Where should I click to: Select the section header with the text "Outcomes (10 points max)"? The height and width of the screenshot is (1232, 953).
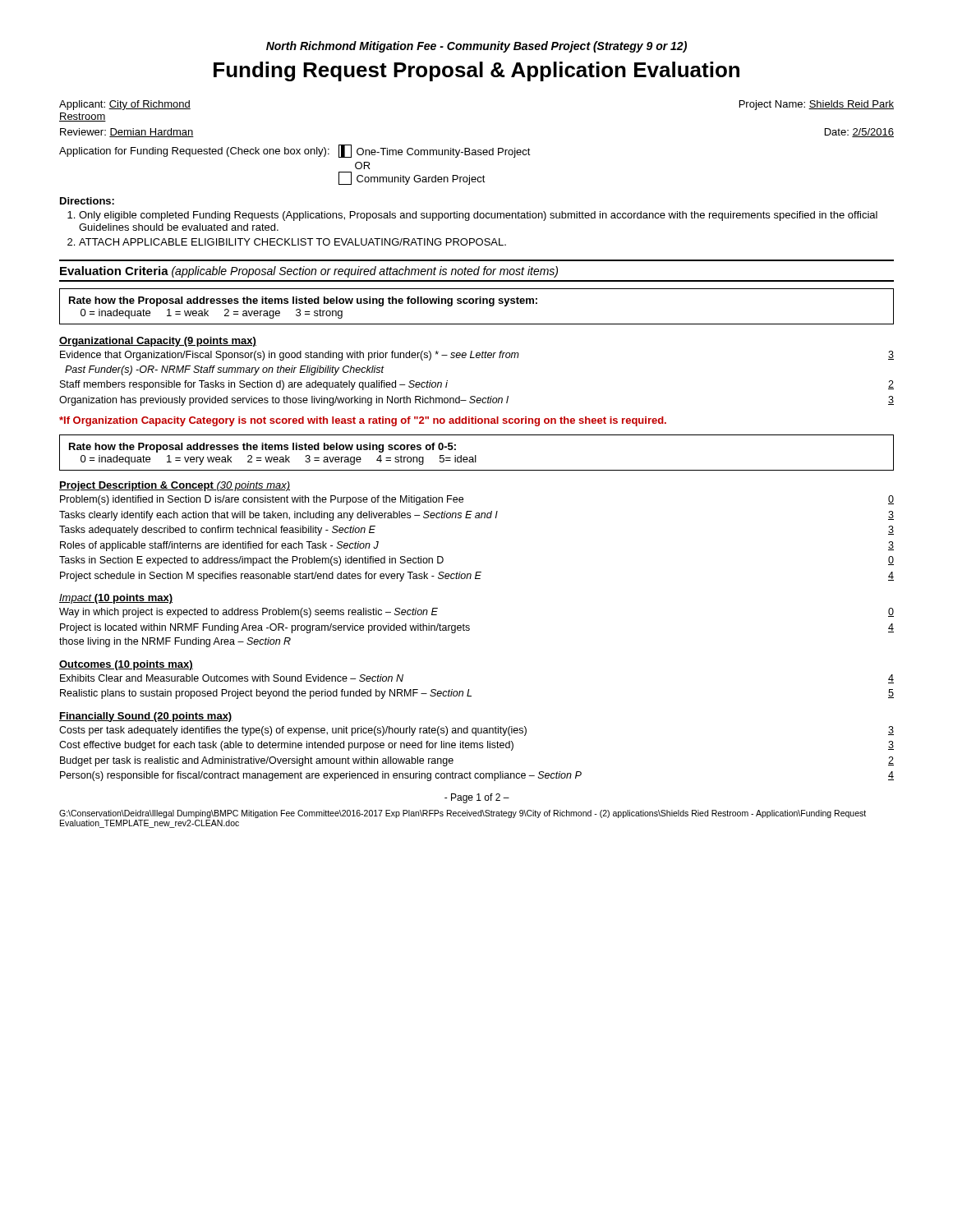point(126,665)
